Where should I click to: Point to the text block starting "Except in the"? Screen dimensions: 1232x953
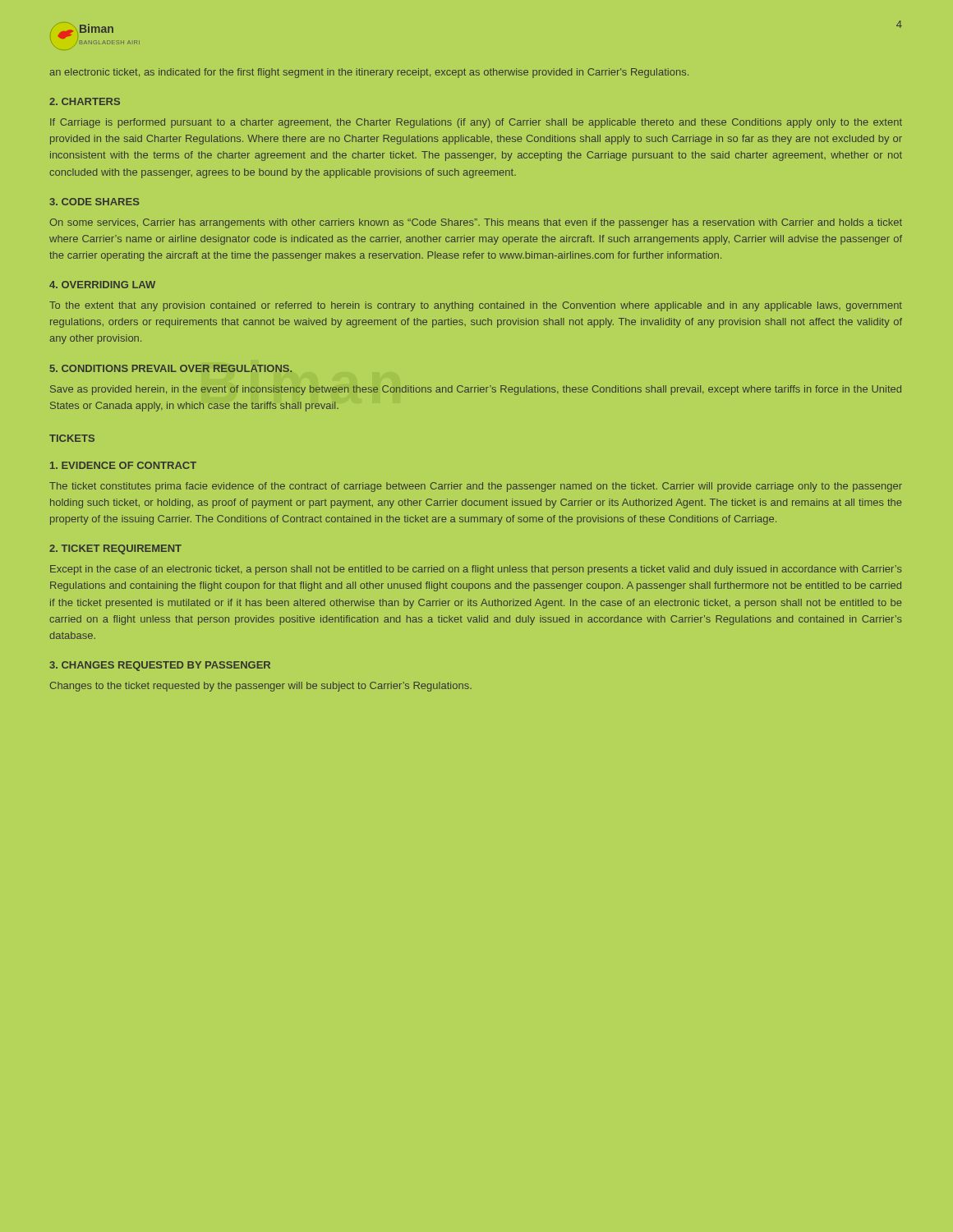coord(476,602)
